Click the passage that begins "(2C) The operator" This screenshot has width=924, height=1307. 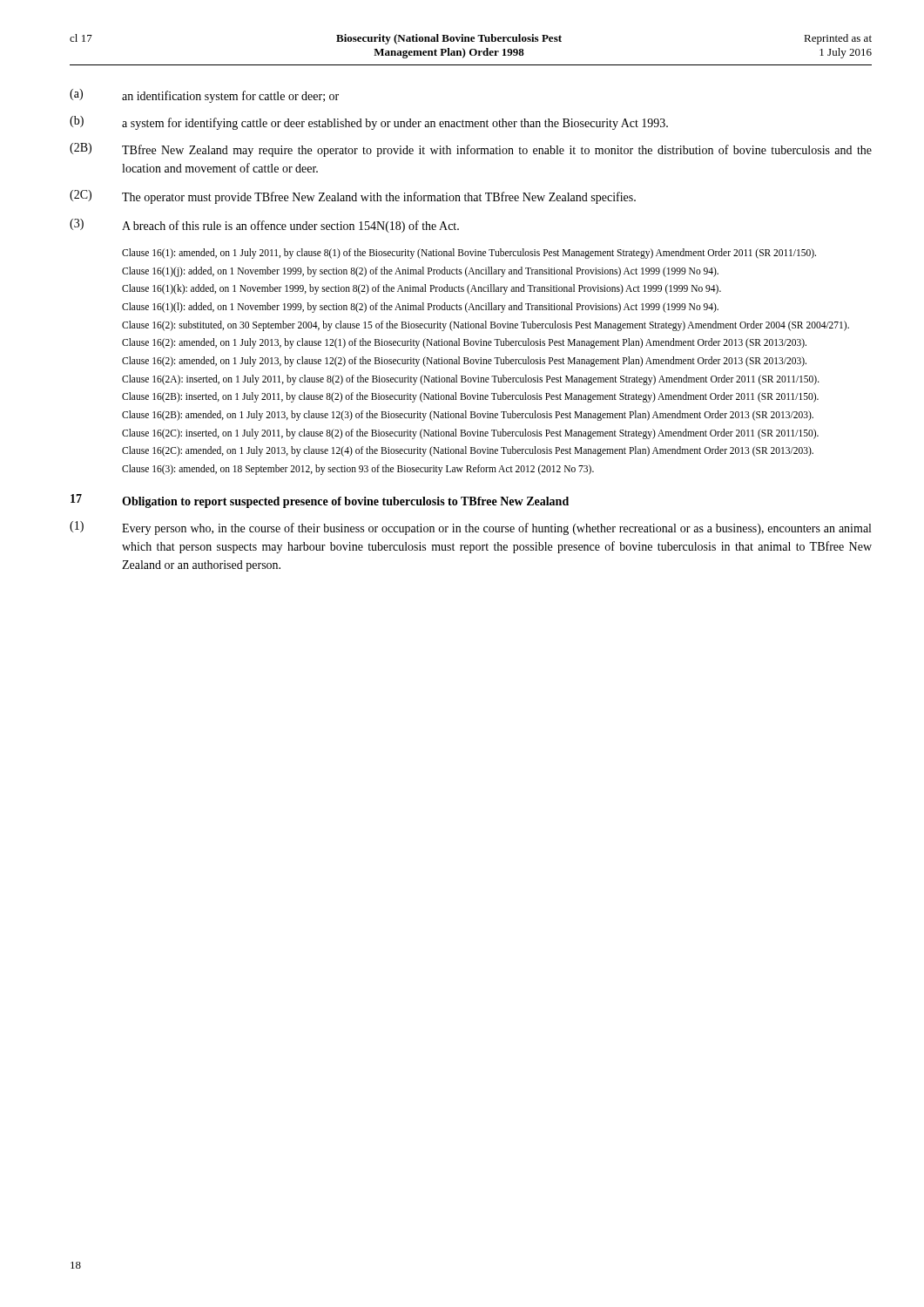[471, 197]
